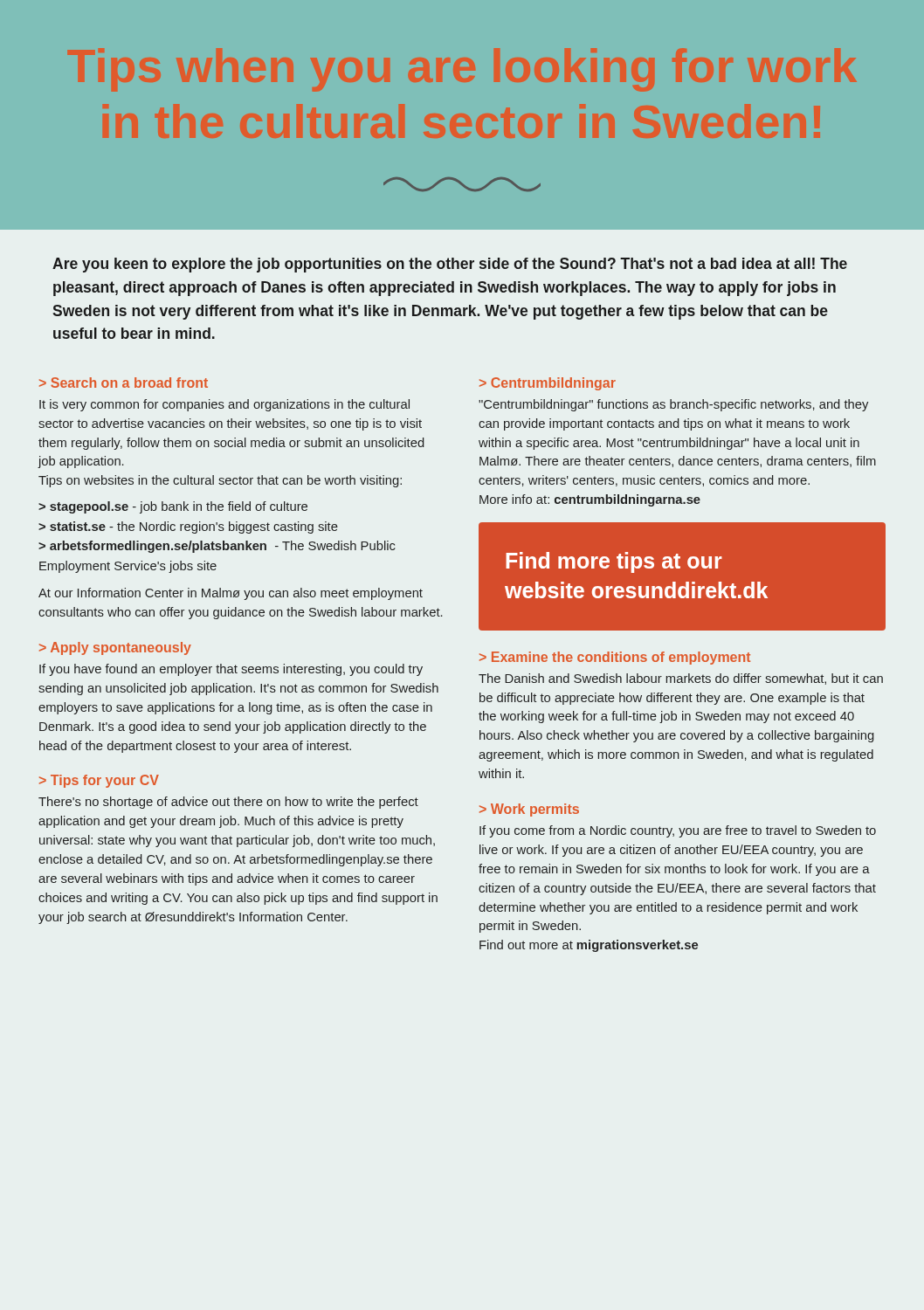This screenshot has height=1310, width=924.
Task: Click on the section header that reads "> Work permits"
Action: coord(529,809)
